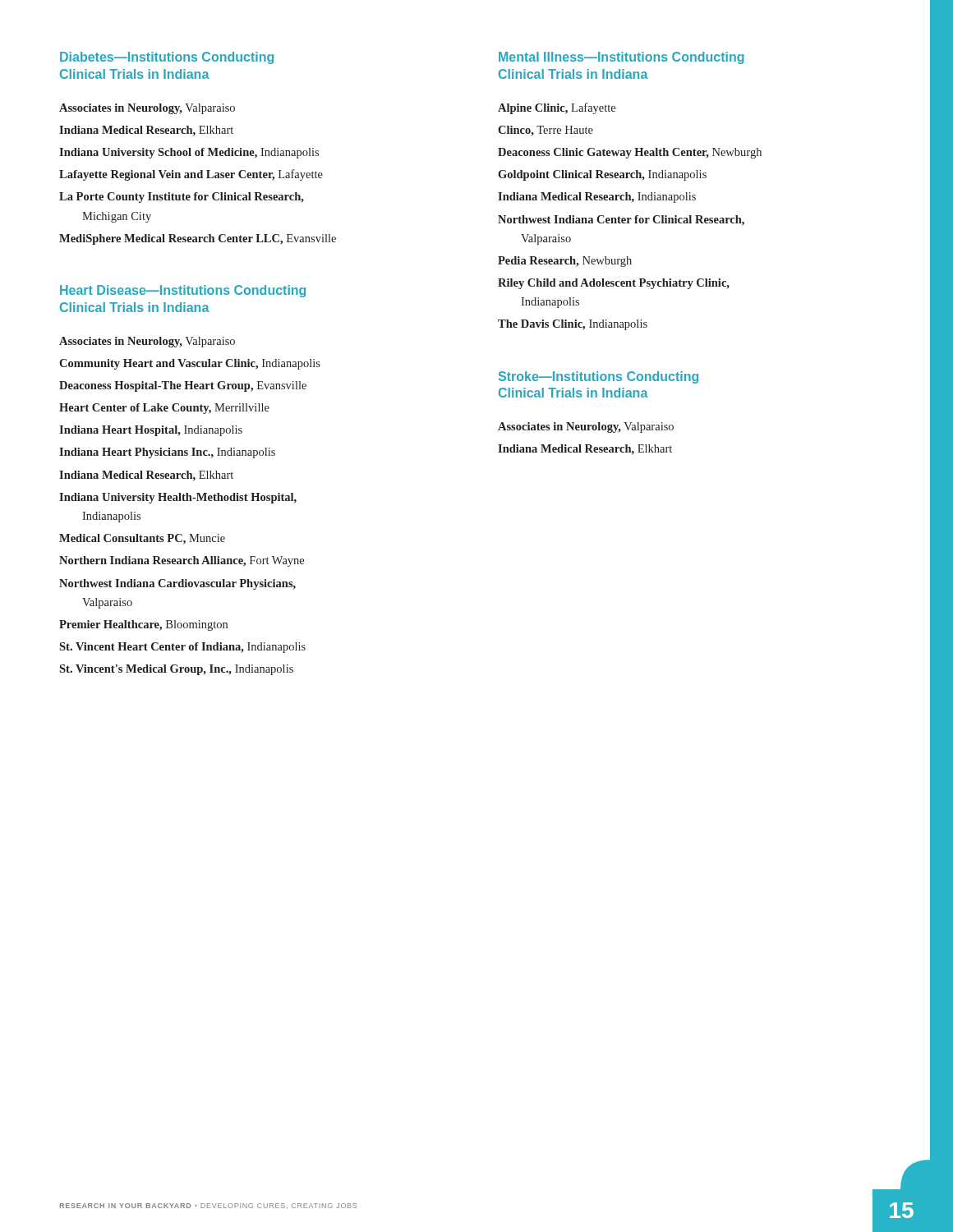Locate the list item that says "Northwest Indiana Cardiovascular Physicians,Valparaiso"
This screenshot has height=1232, width=953.
pyautogui.click(x=178, y=592)
